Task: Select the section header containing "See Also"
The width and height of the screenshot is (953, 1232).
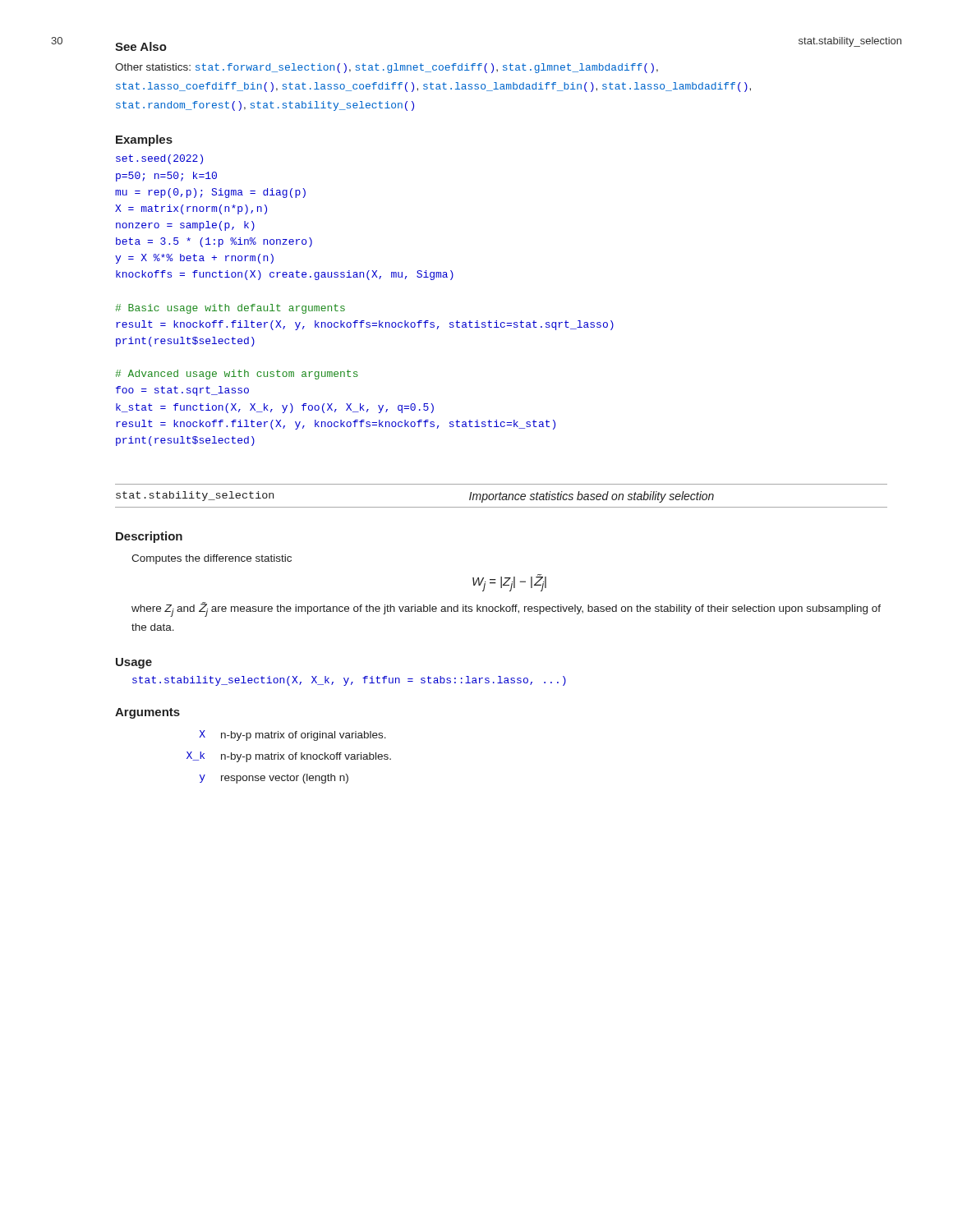Action: click(141, 46)
